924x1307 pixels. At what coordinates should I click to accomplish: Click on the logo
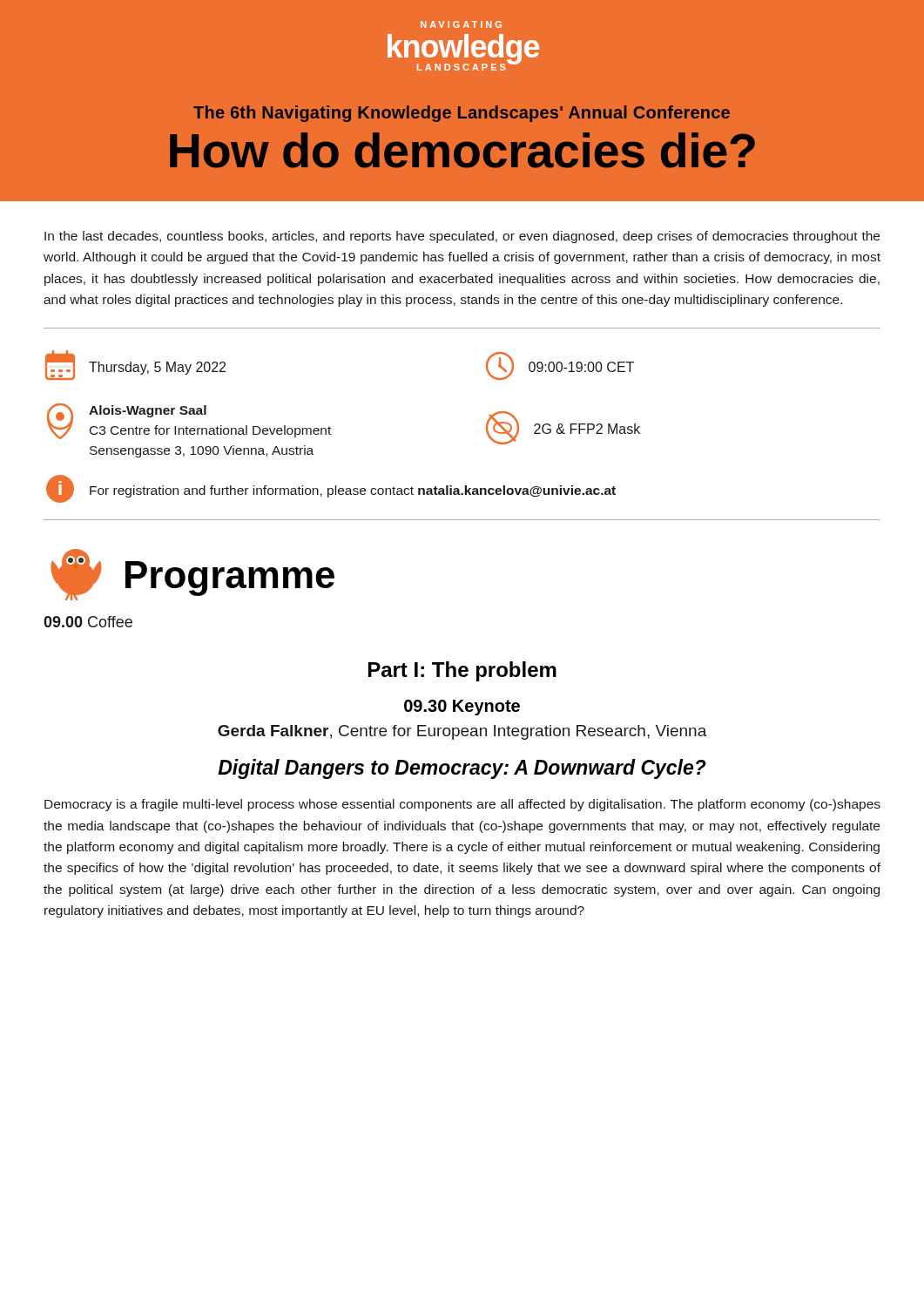pos(462,51)
